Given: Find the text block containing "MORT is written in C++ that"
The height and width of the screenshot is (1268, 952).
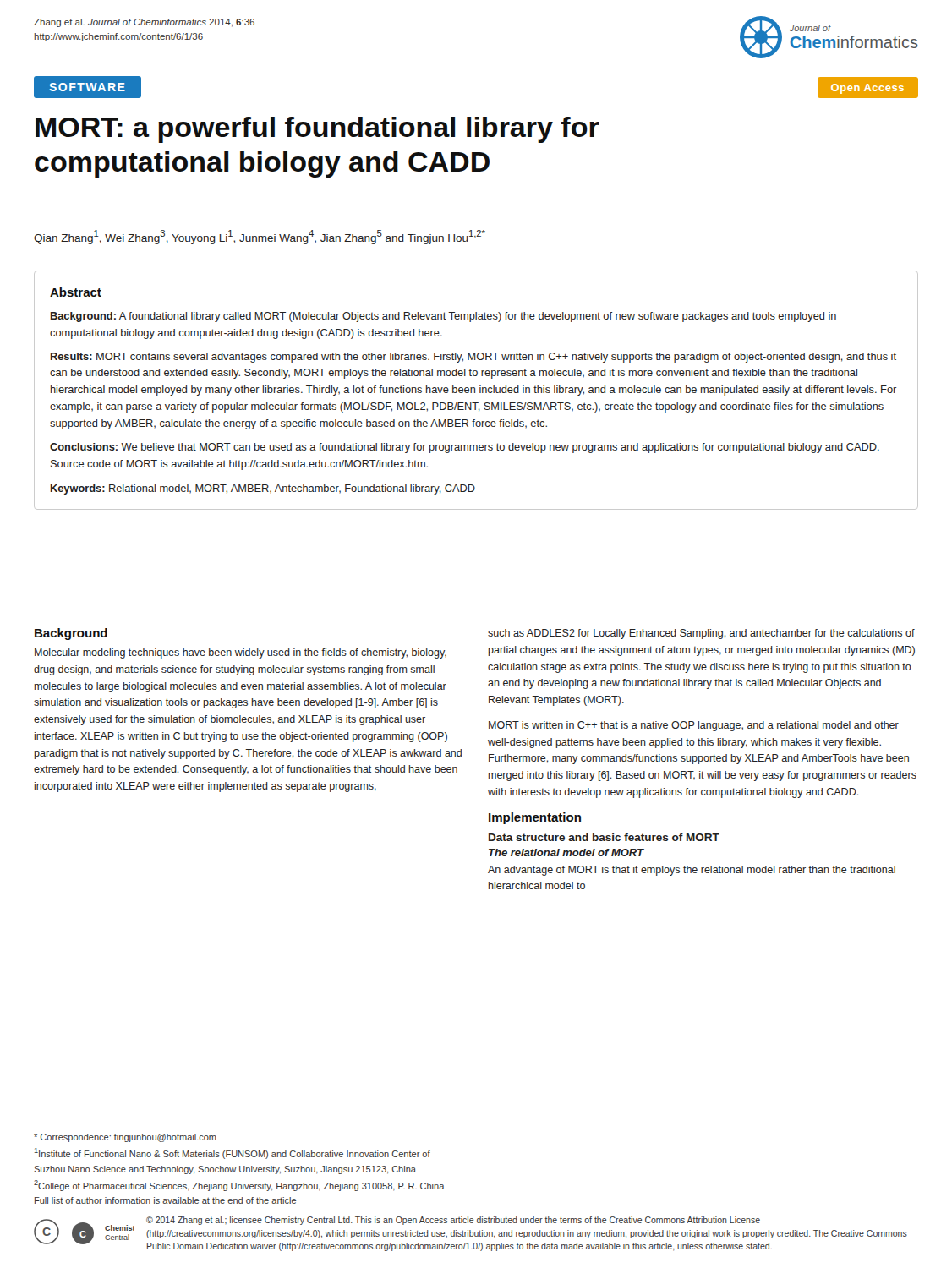Looking at the screenshot, I should coord(702,759).
